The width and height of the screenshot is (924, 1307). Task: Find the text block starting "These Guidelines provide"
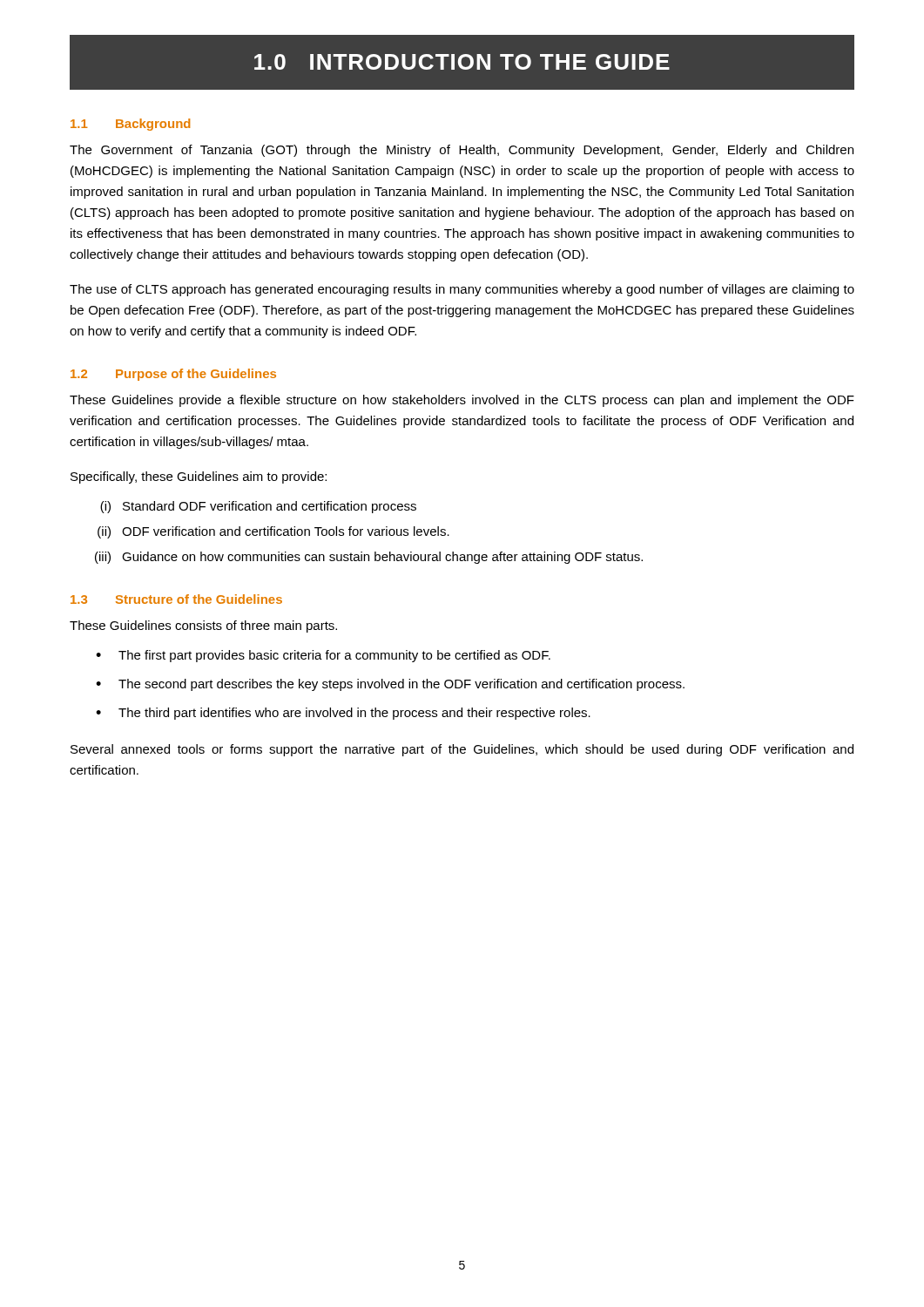coord(462,420)
